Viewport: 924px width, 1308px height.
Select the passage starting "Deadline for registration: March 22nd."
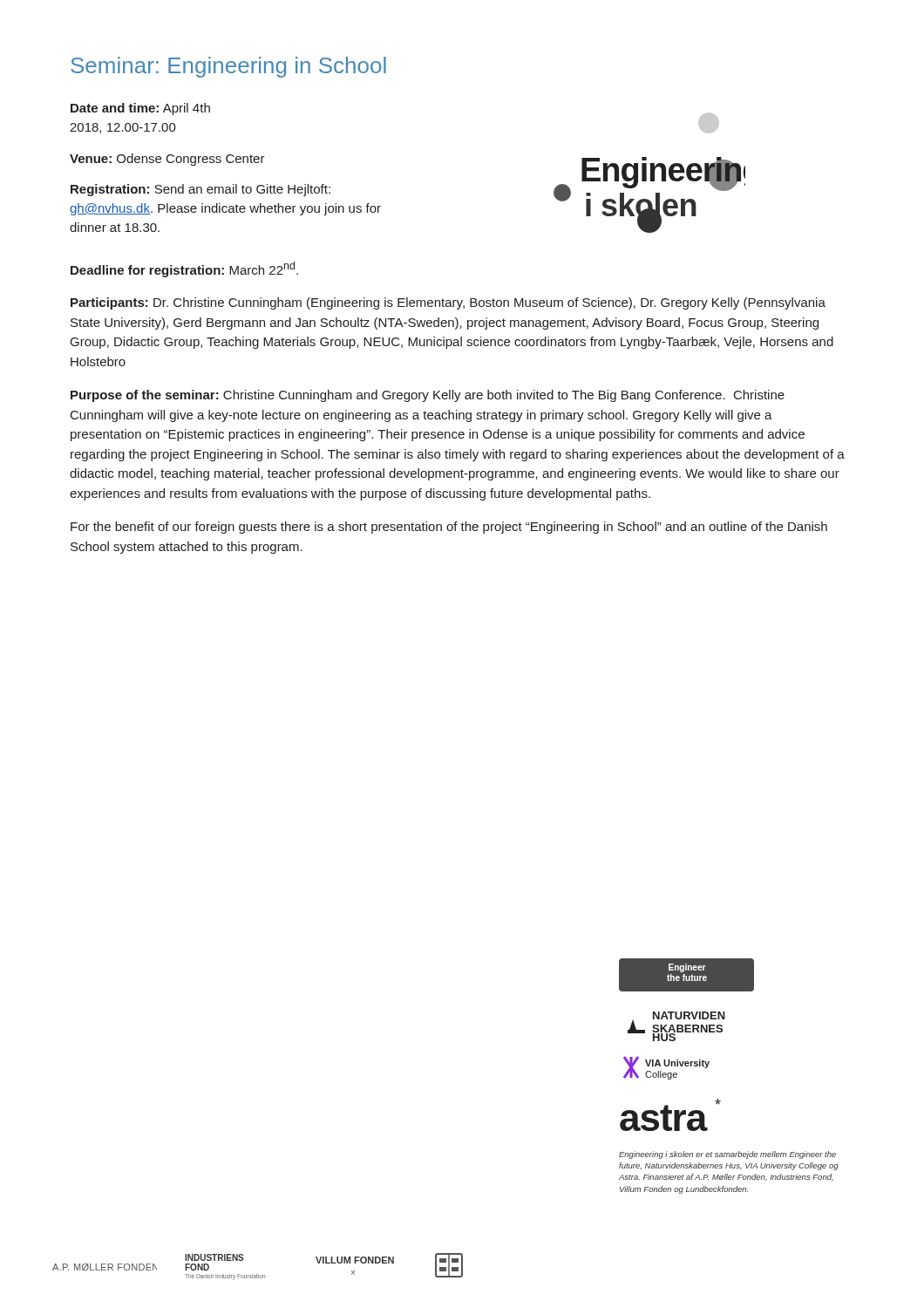[x=184, y=268]
